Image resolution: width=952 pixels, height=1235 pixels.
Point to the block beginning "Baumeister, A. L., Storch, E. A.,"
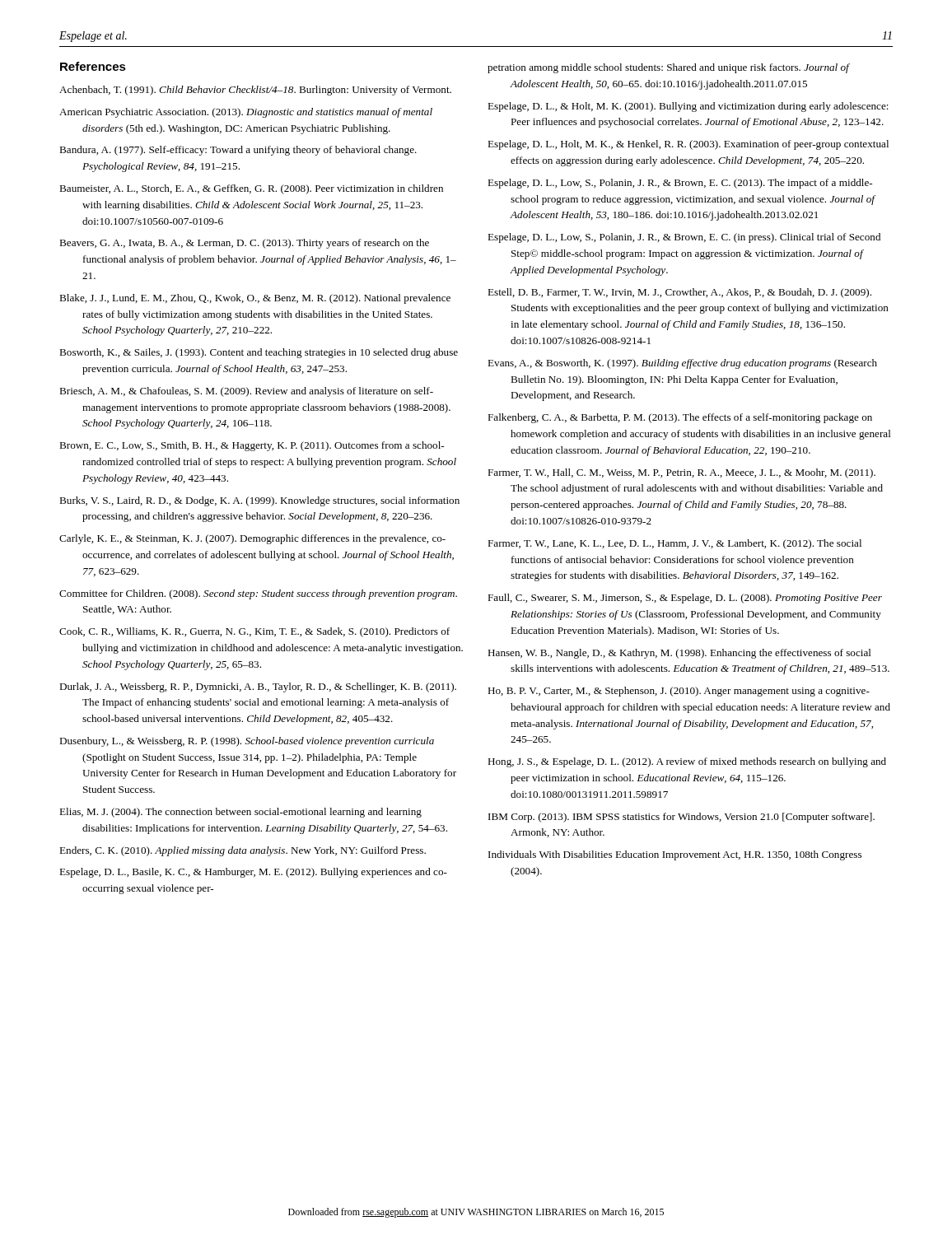[251, 204]
